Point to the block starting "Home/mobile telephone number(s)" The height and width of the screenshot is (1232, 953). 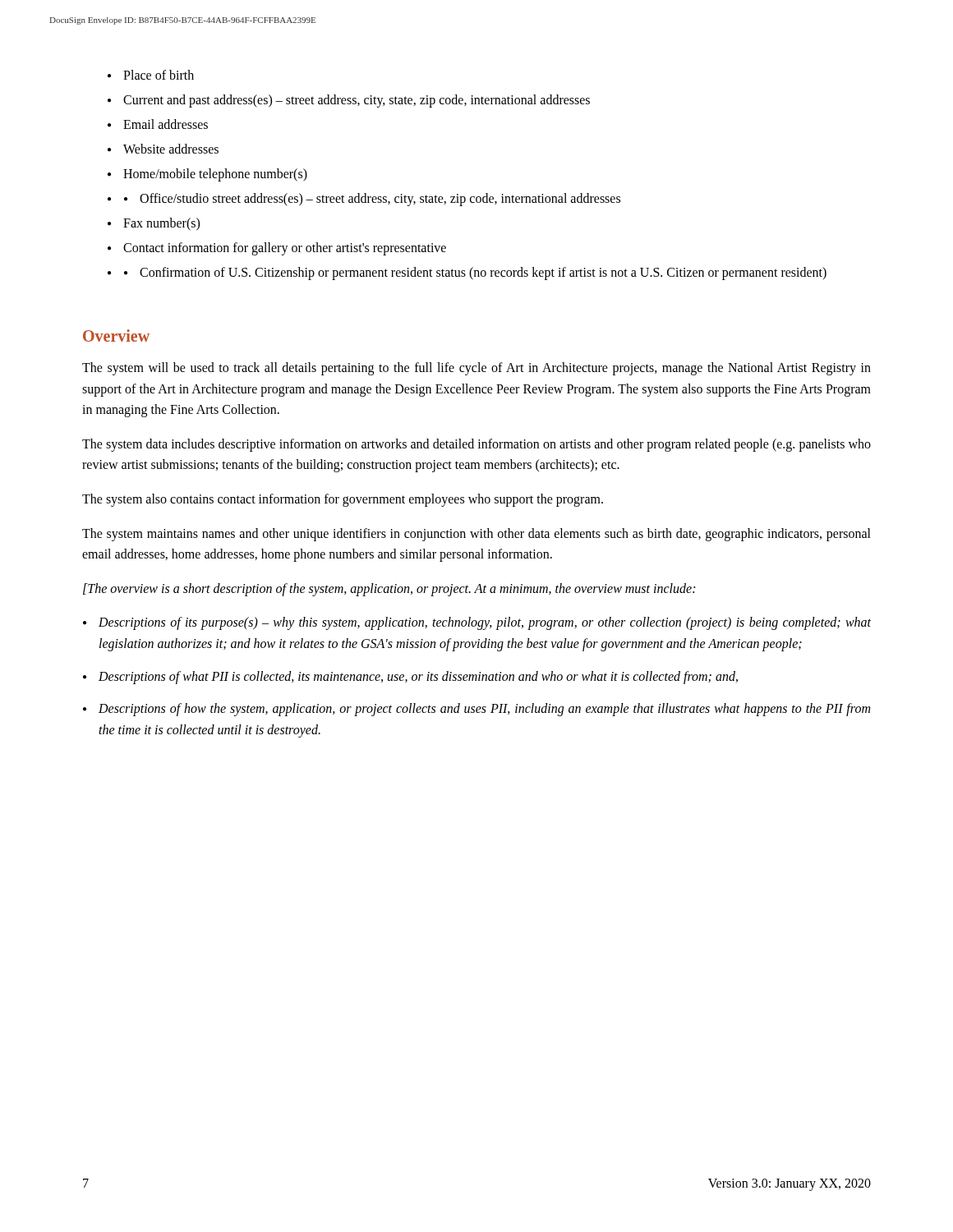215,174
